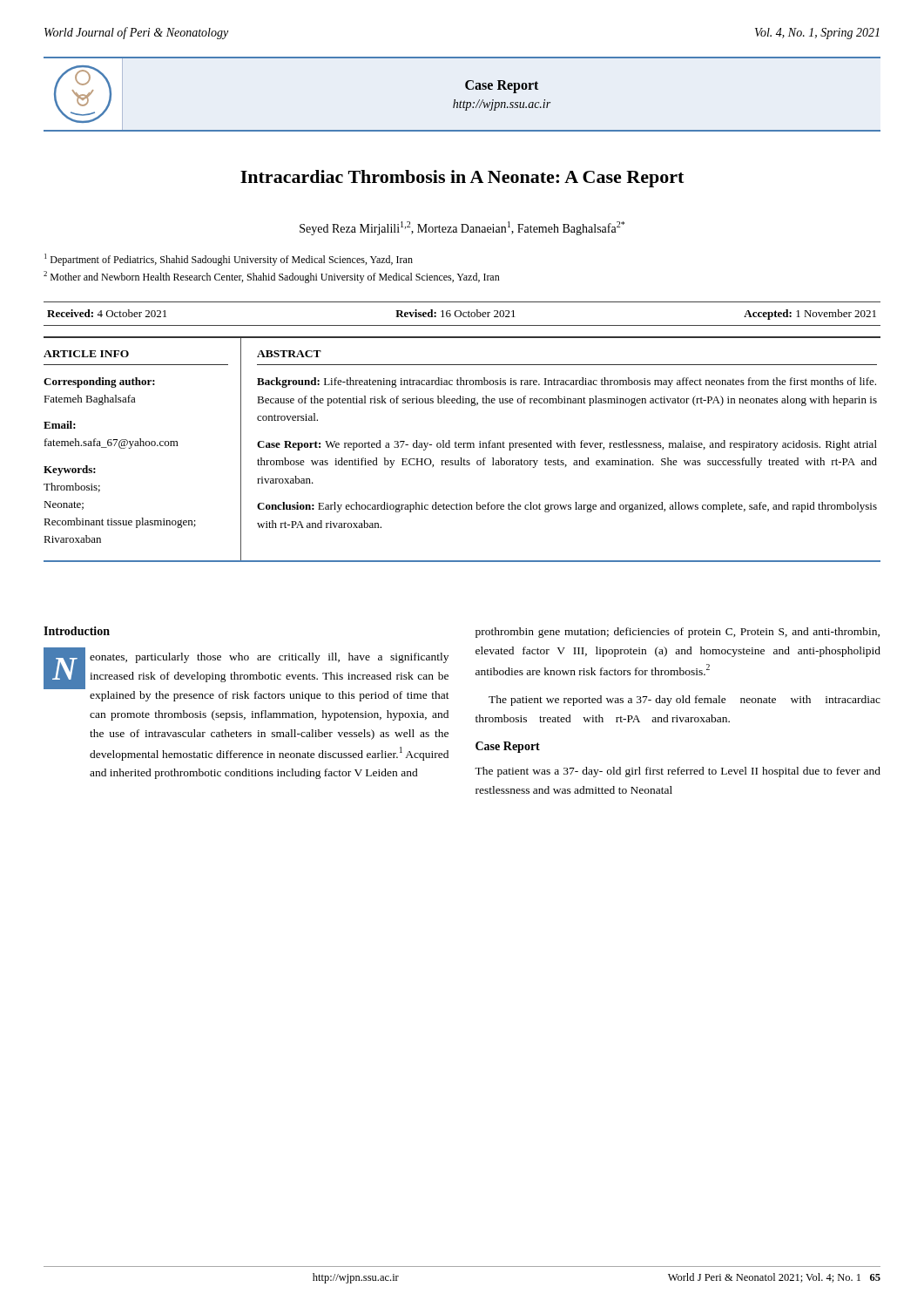The width and height of the screenshot is (924, 1307).
Task: Locate the text starting "Intracardiac Thrombosis in A Neonate: A Case Report"
Action: coord(462,176)
